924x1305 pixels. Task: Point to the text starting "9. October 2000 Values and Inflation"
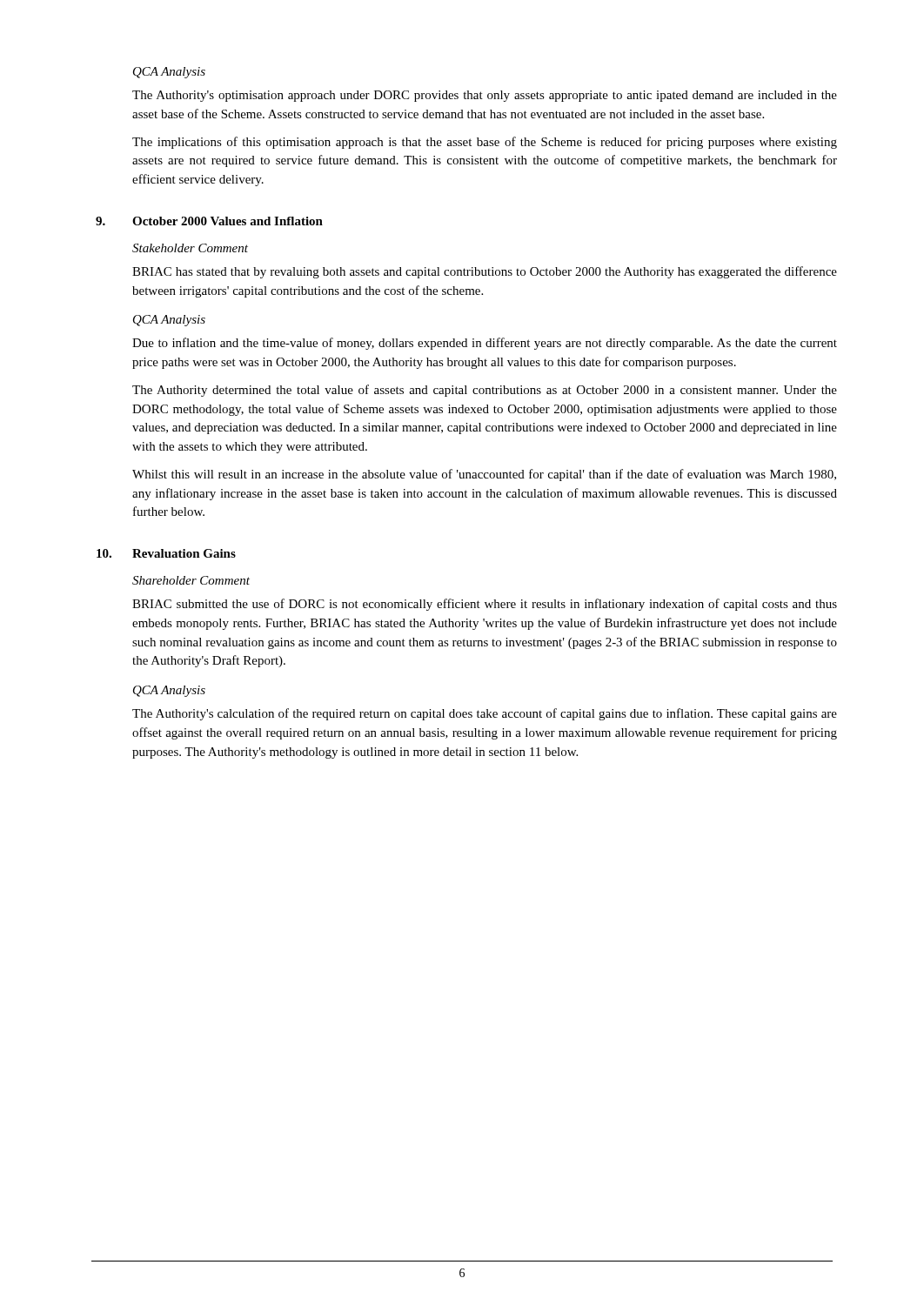click(209, 221)
